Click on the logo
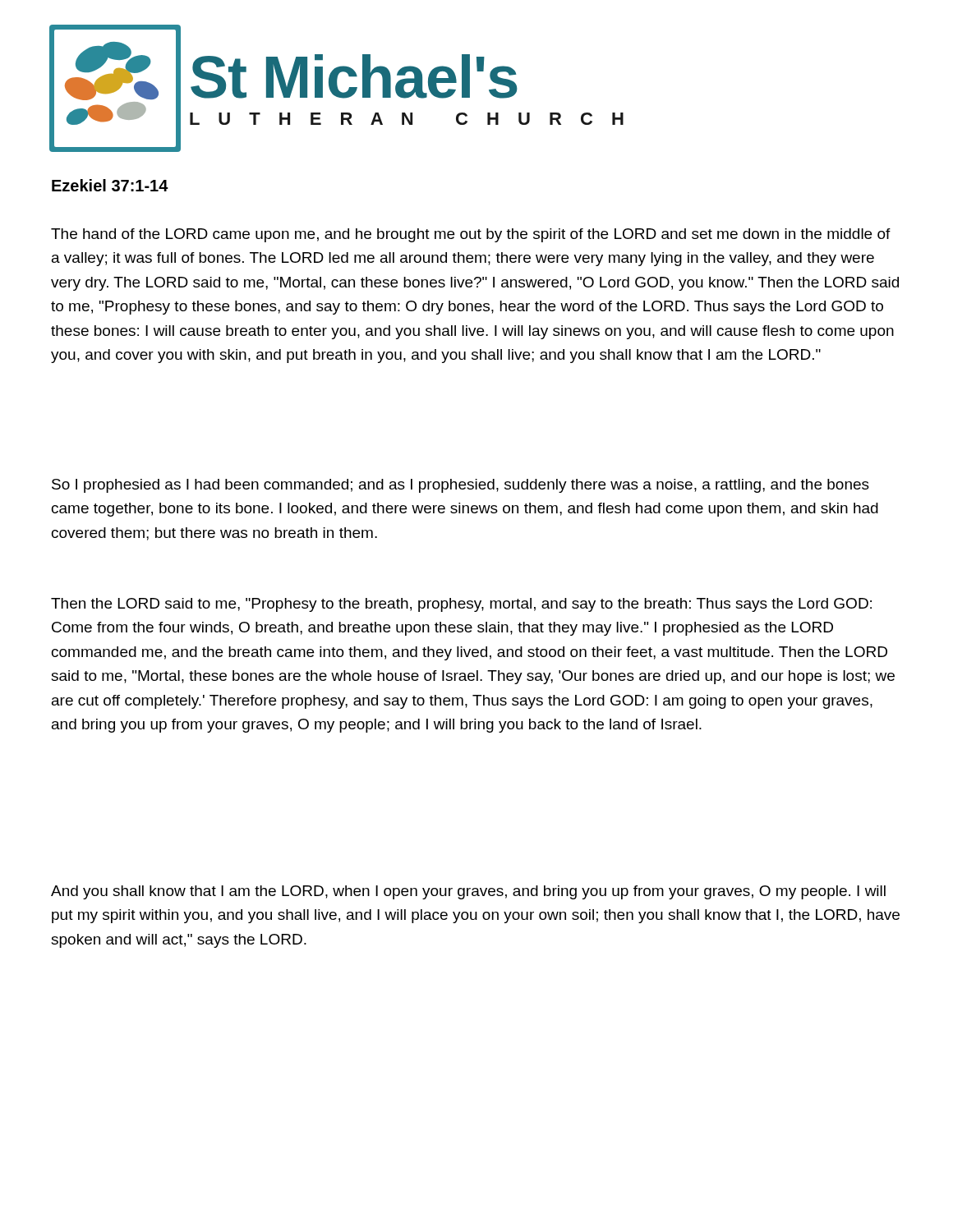 (x=340, y=88)
